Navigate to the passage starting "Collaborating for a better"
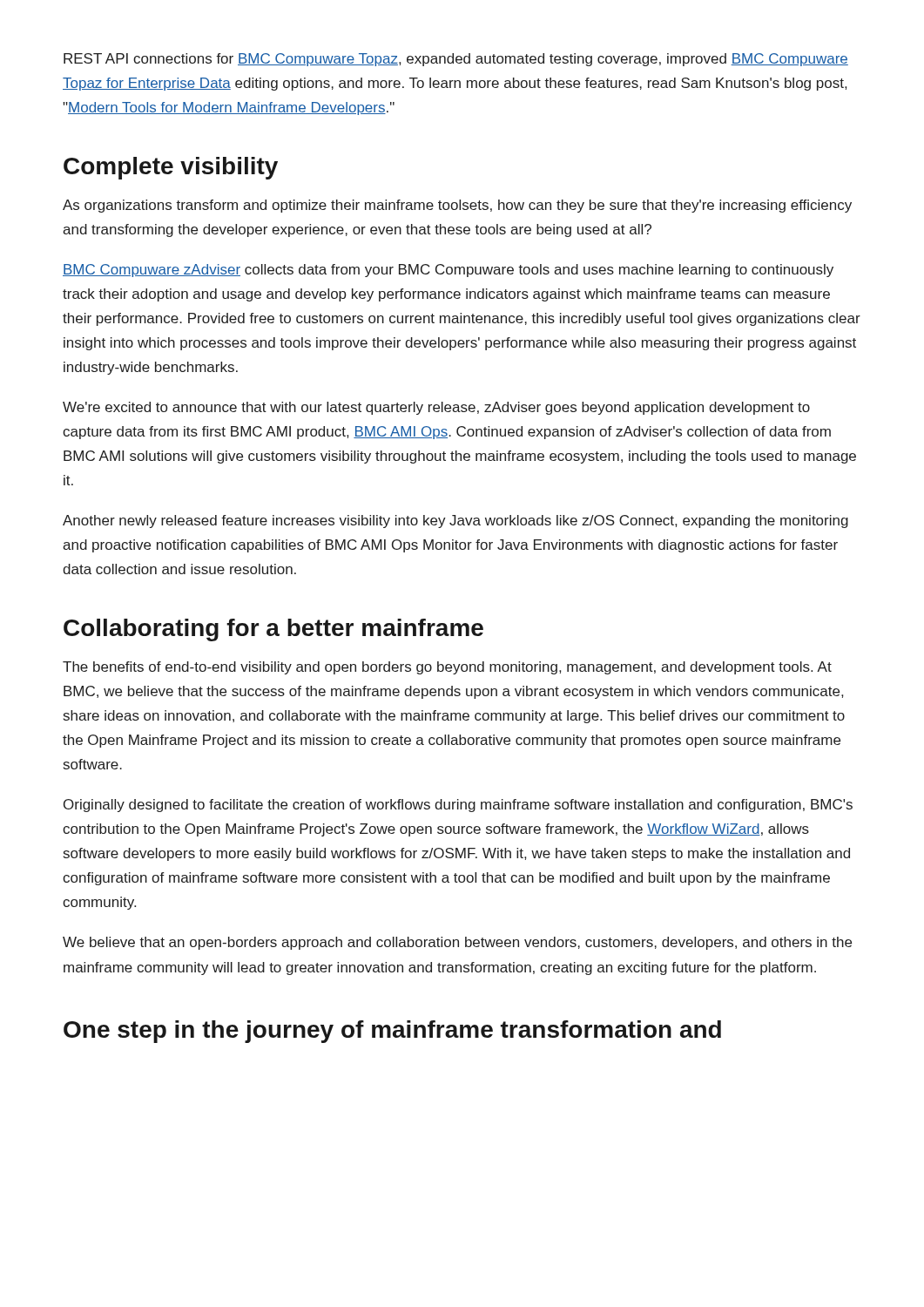 tap(273, 628)
